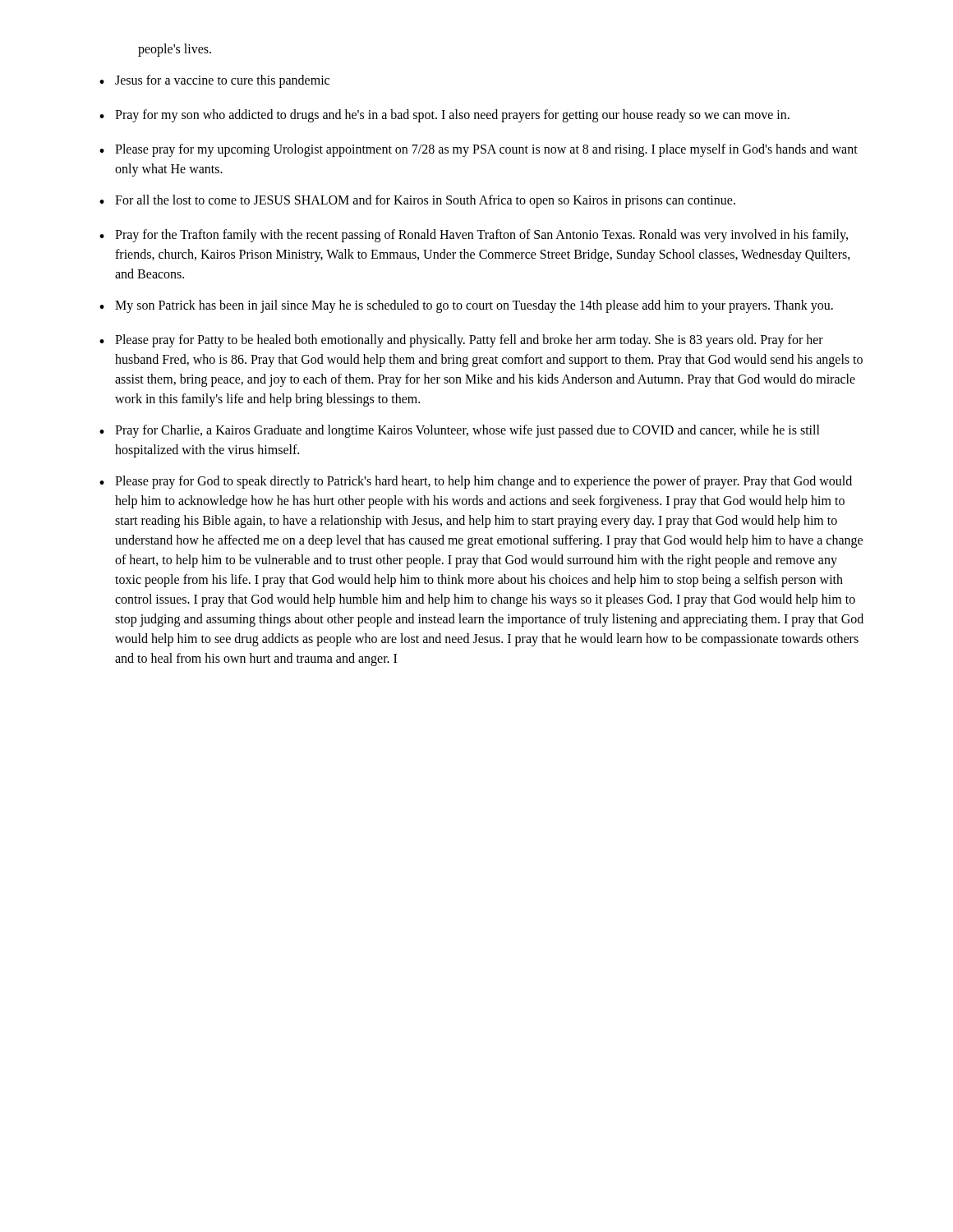Find the list item with the text "• Please pray for my upcoming Urologist"
Viewport: 953px width, 1232px height.
click(x=476, y=159)
